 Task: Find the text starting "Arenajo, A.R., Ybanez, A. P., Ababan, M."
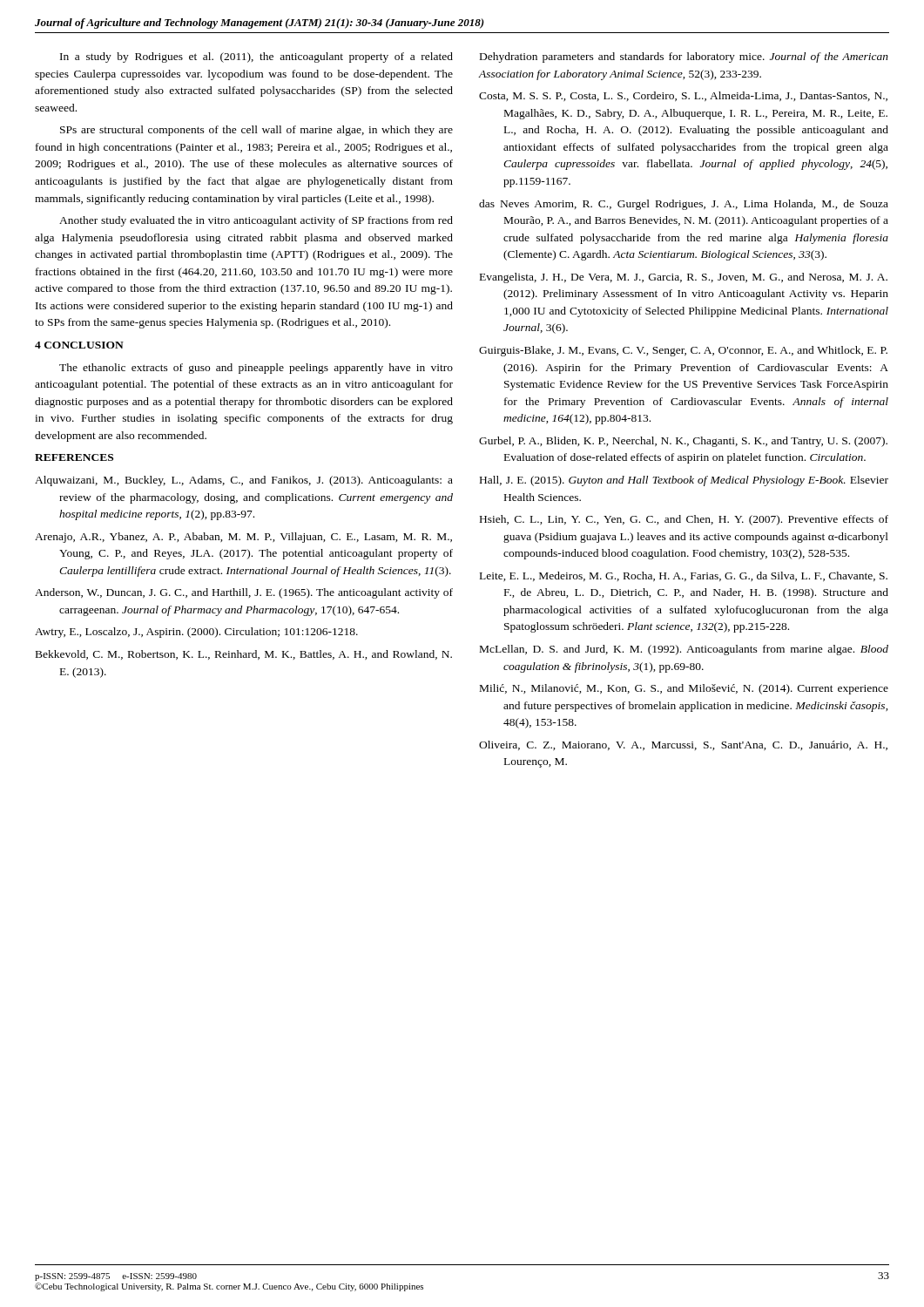pyautogui.click(x=244, y=553)
